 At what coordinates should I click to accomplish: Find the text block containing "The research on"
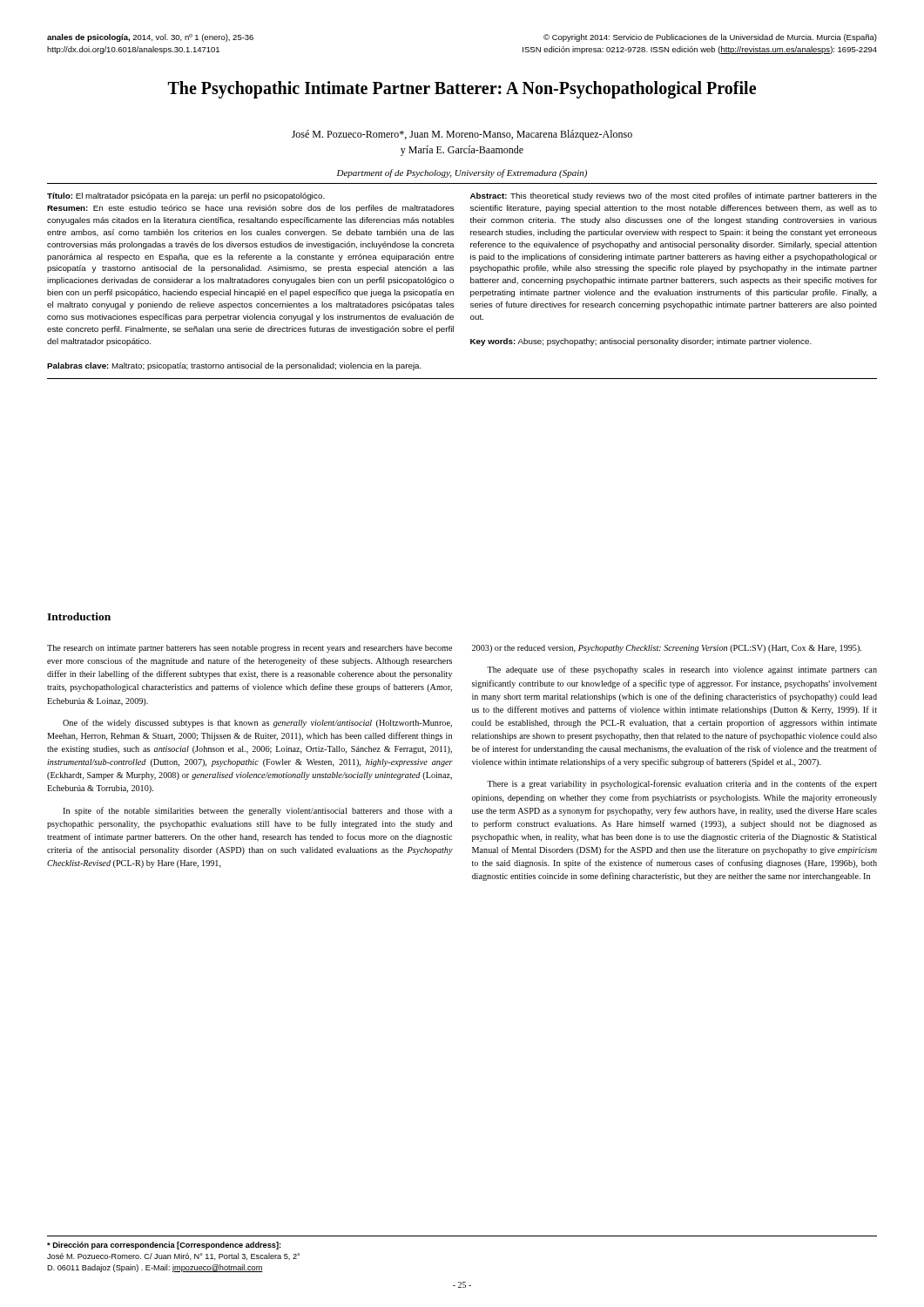250,756
